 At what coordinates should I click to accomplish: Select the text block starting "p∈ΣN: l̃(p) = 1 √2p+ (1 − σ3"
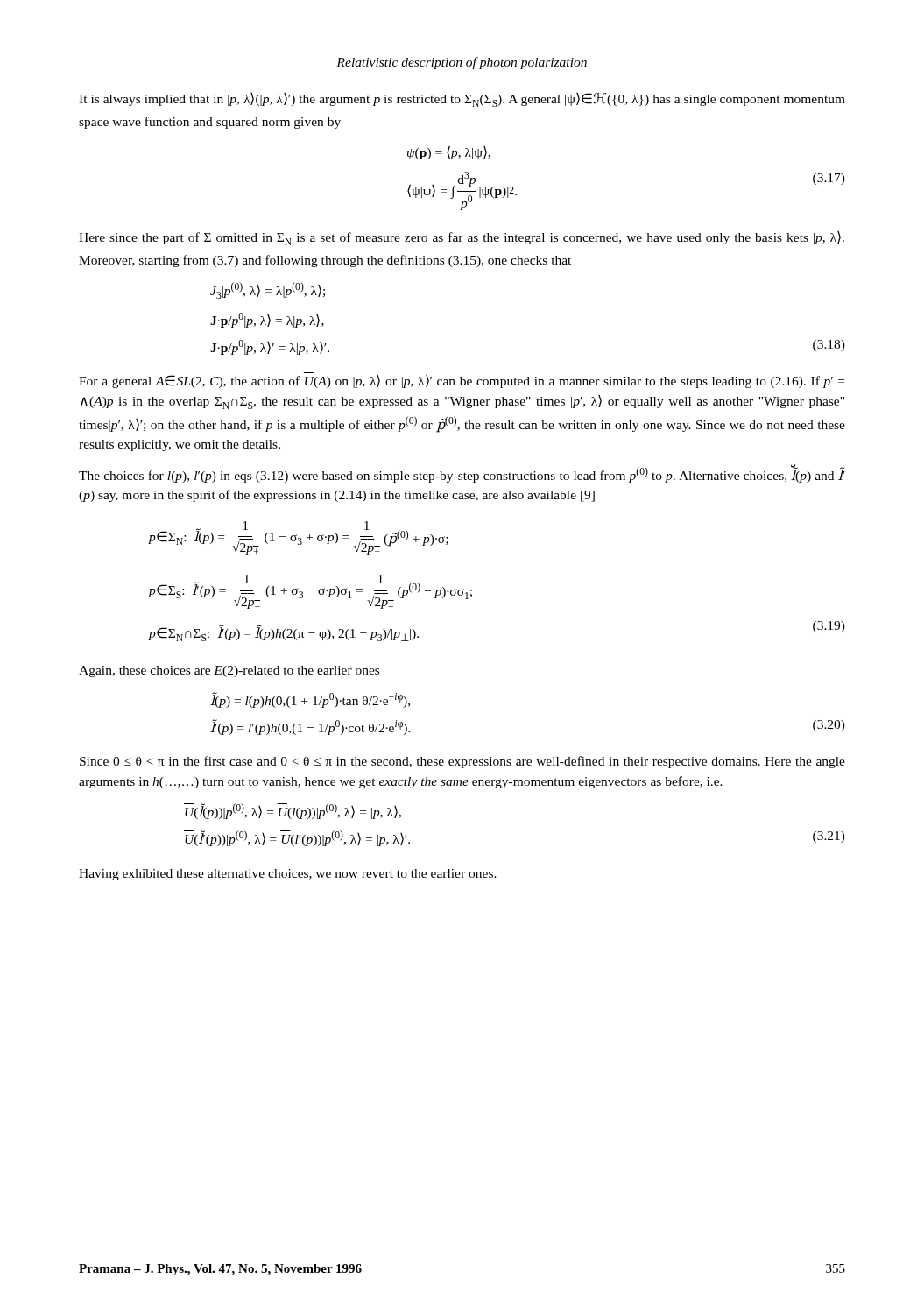click(x=462, y=581)
